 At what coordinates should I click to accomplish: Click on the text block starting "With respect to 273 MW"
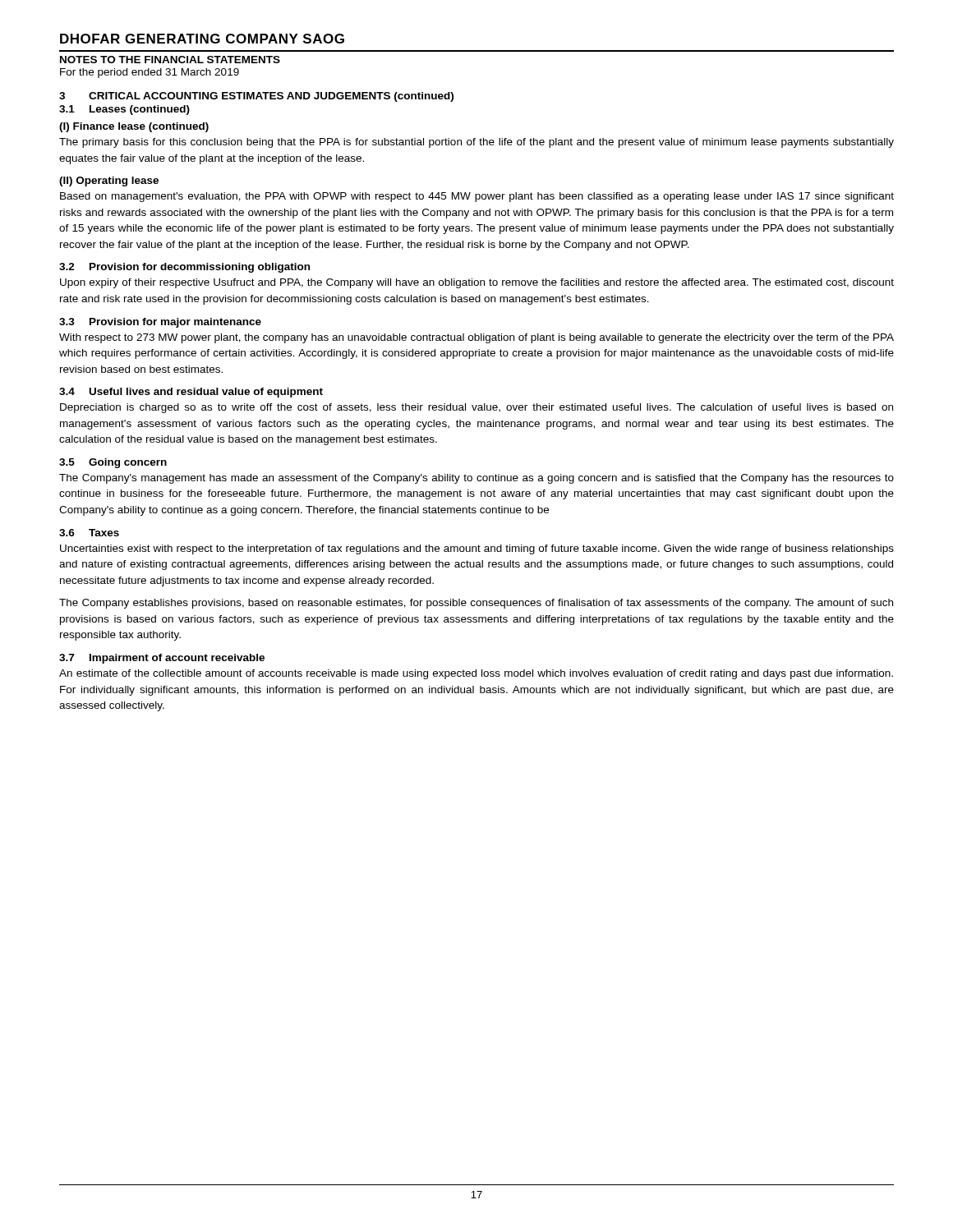tap(476, 353)
